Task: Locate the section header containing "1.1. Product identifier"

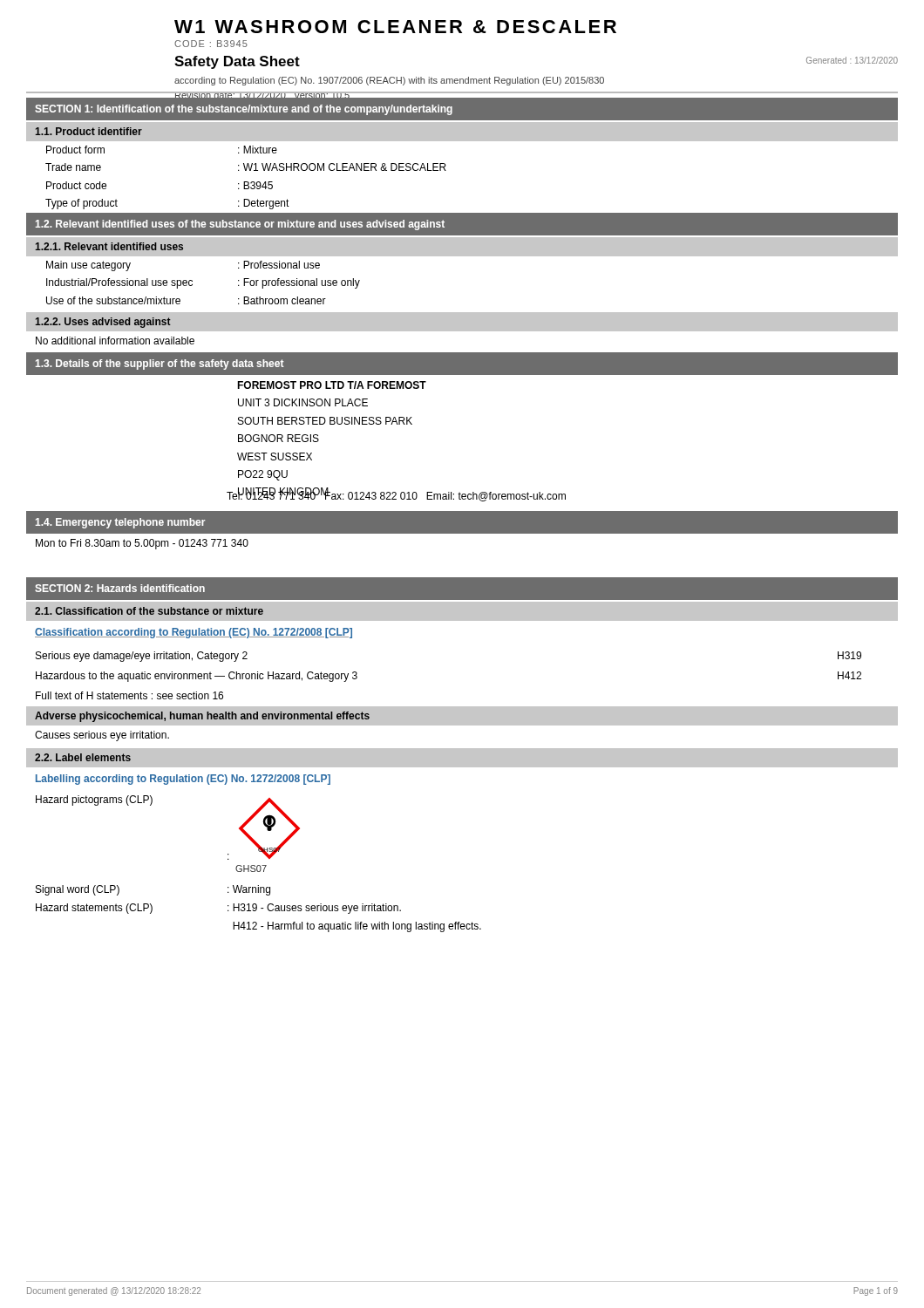Action: click(x=88, y=132)
